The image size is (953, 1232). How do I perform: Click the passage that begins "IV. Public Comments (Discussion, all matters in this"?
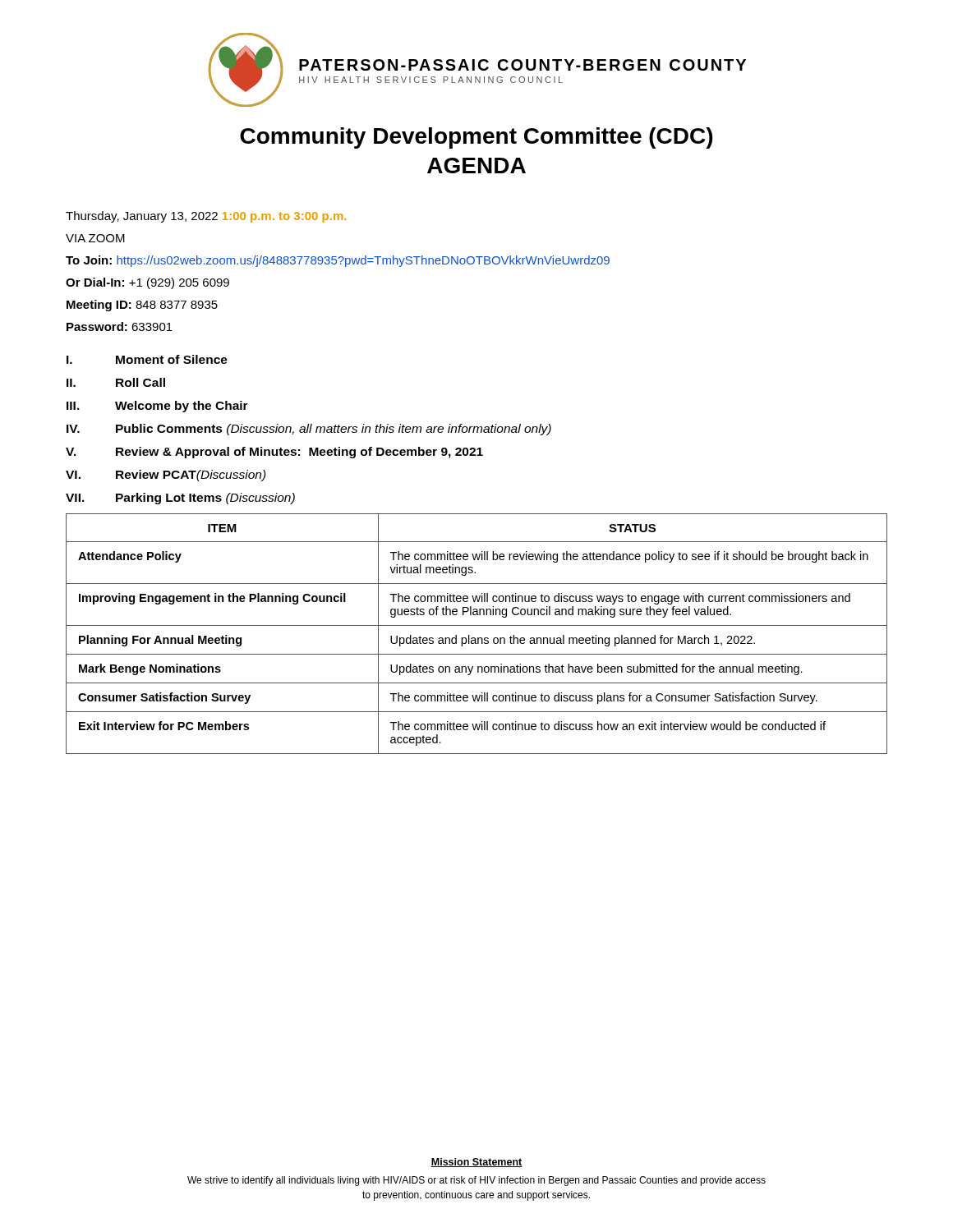tap(476, 429)
